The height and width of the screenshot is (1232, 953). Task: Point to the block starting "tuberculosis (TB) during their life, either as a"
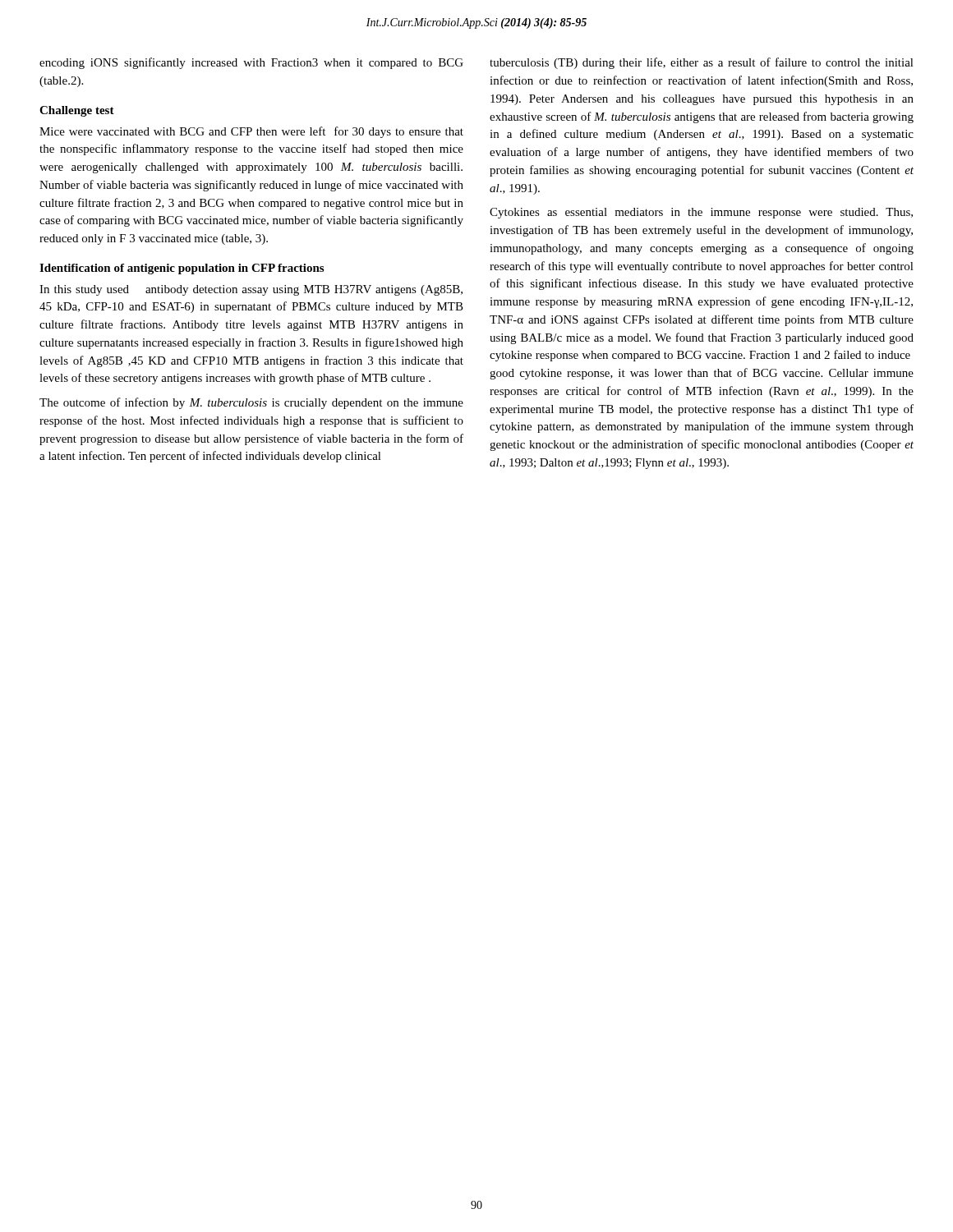702,263
